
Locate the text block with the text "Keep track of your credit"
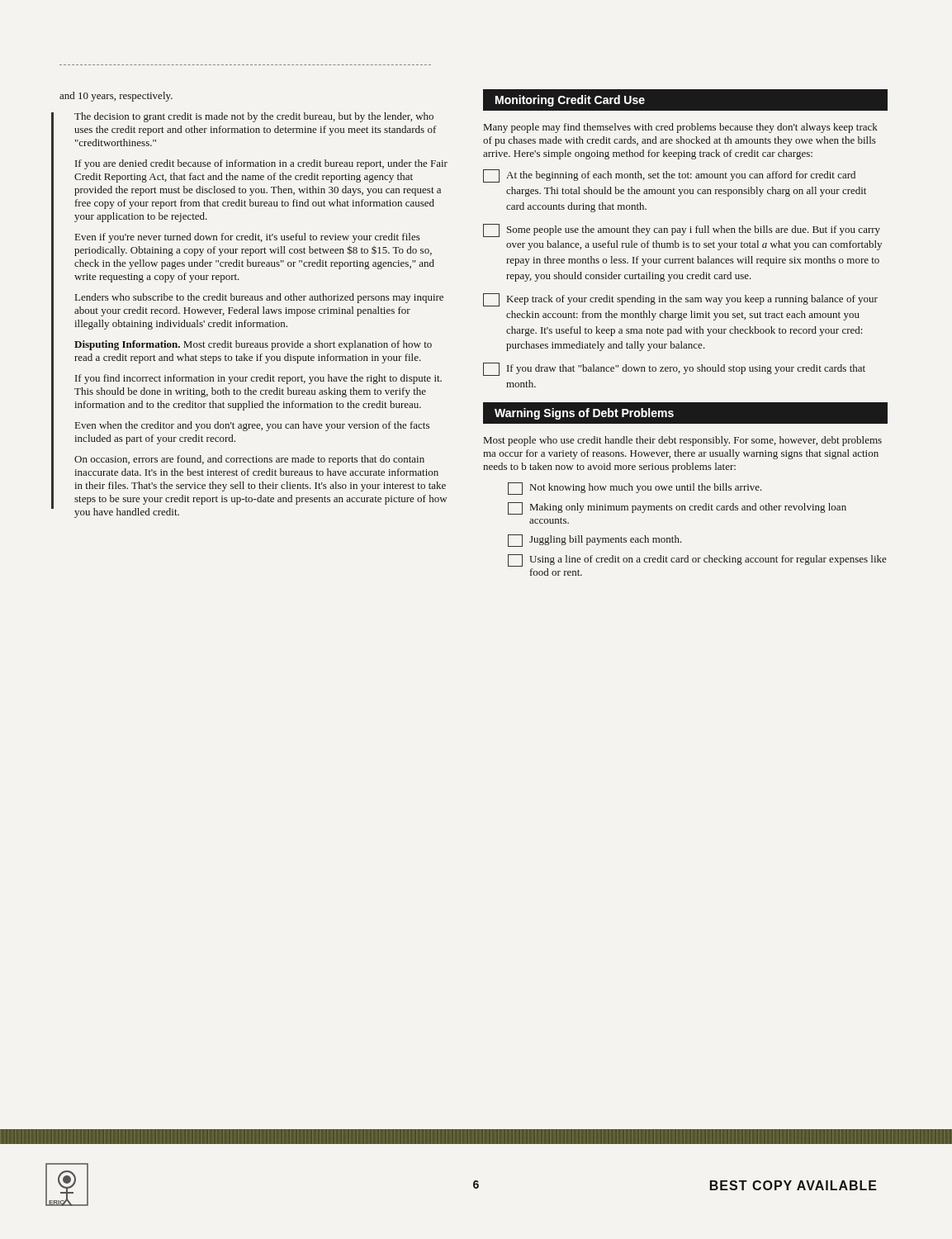pos(685,323)
